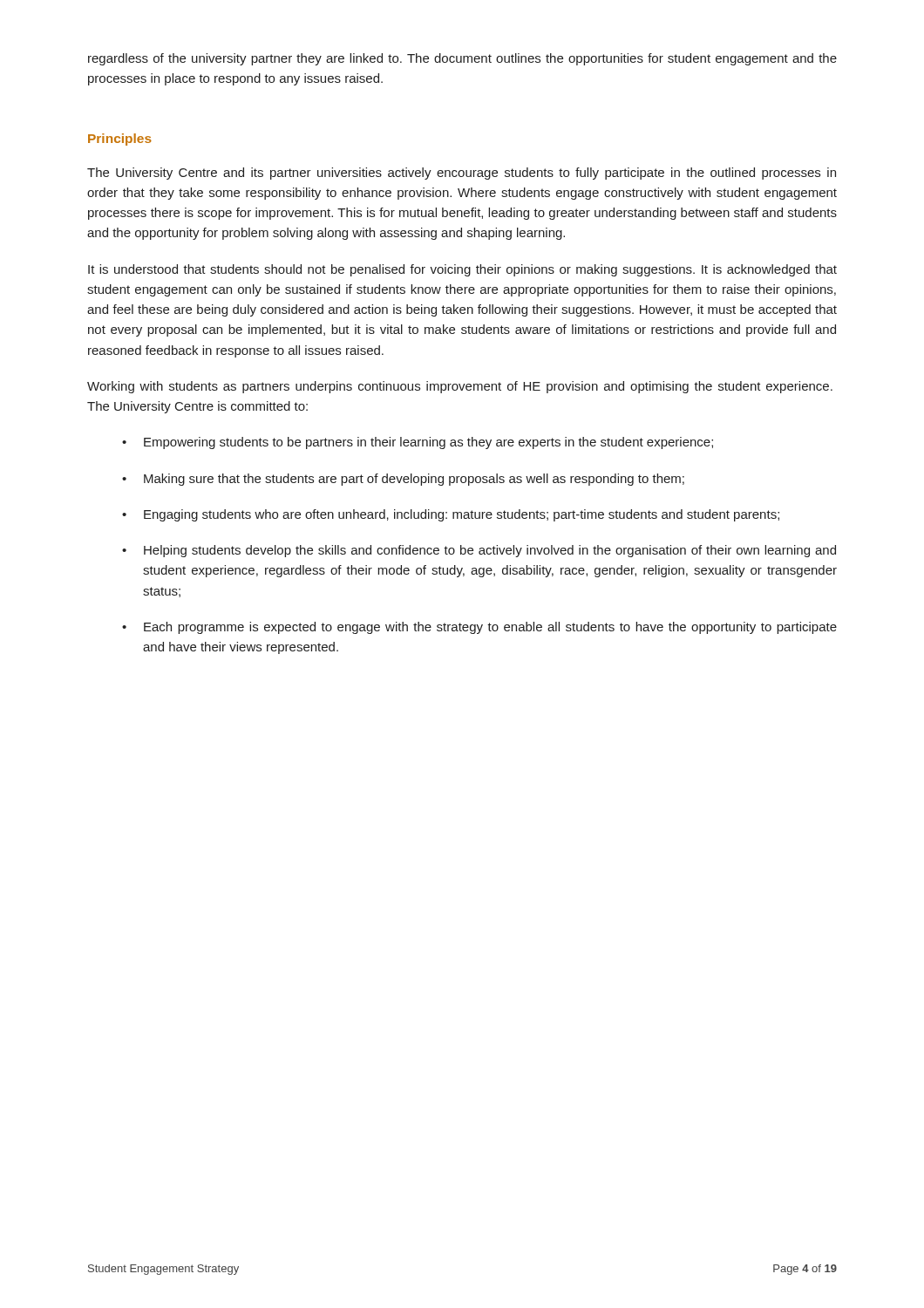This screenshot has width=924, height=1308.
Task: Locate the block of text that opens with "• Empowering students to"
Action: [x=479, y=442]
